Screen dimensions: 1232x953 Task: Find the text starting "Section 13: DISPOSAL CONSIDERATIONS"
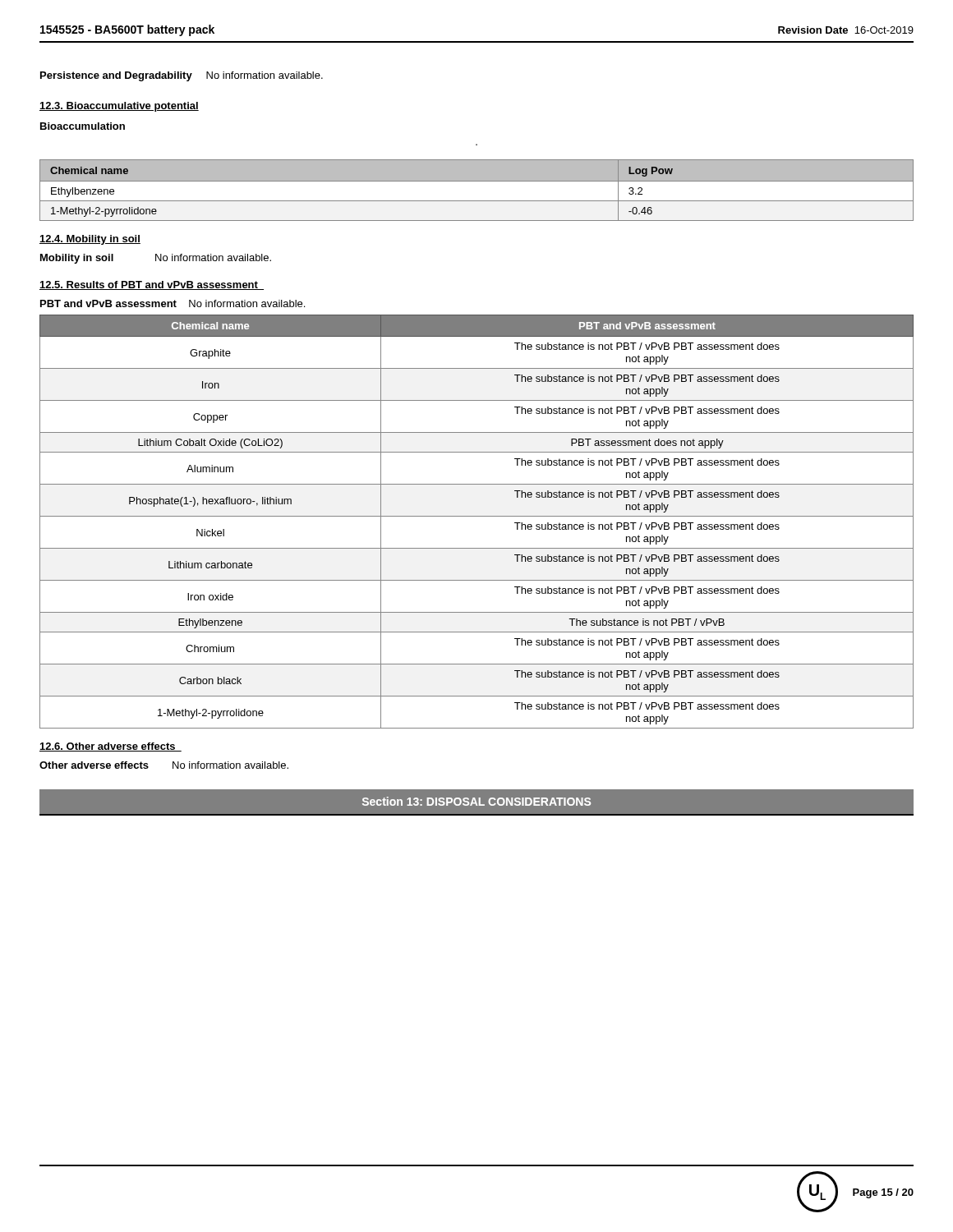pos(476,802)
